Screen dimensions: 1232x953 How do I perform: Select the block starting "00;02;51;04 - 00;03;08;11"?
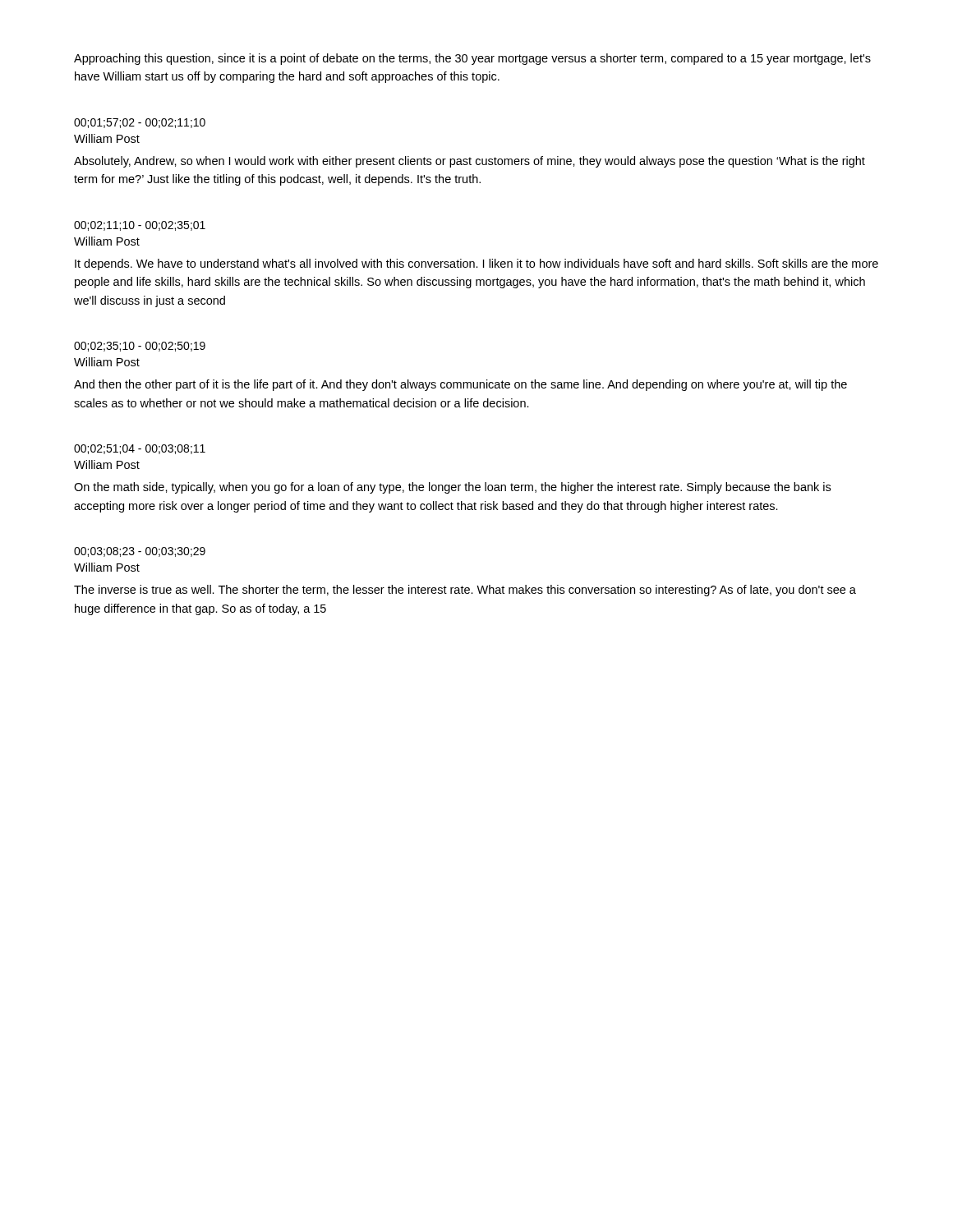tap(140, 449)
